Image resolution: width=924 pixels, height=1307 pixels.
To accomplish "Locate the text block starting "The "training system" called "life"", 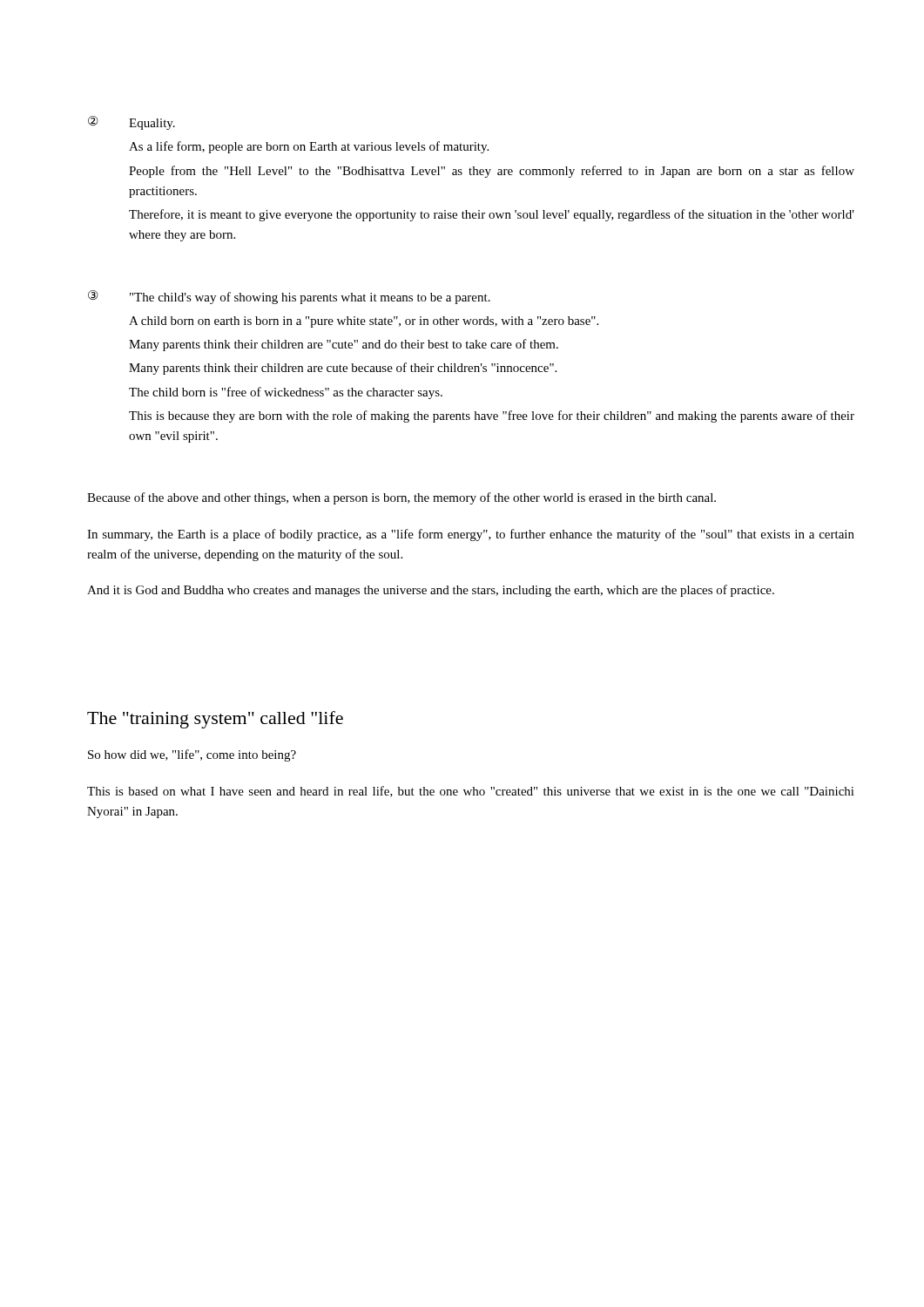I will [x=215, y=718].
